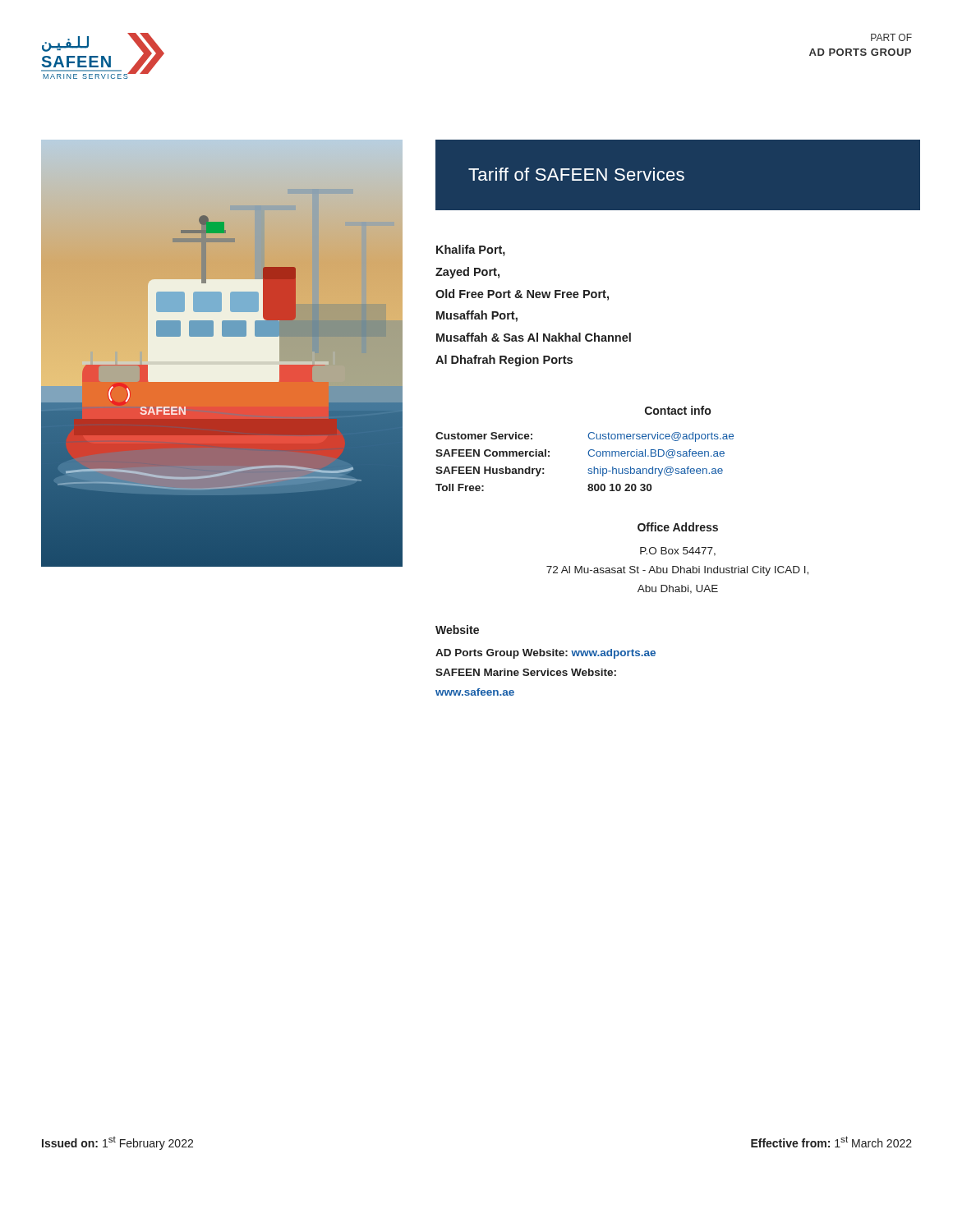The image size is (953, 1232).
Task: Find "Issued on: 1st February 2022" on this page
Action: tap(117, 1142)
